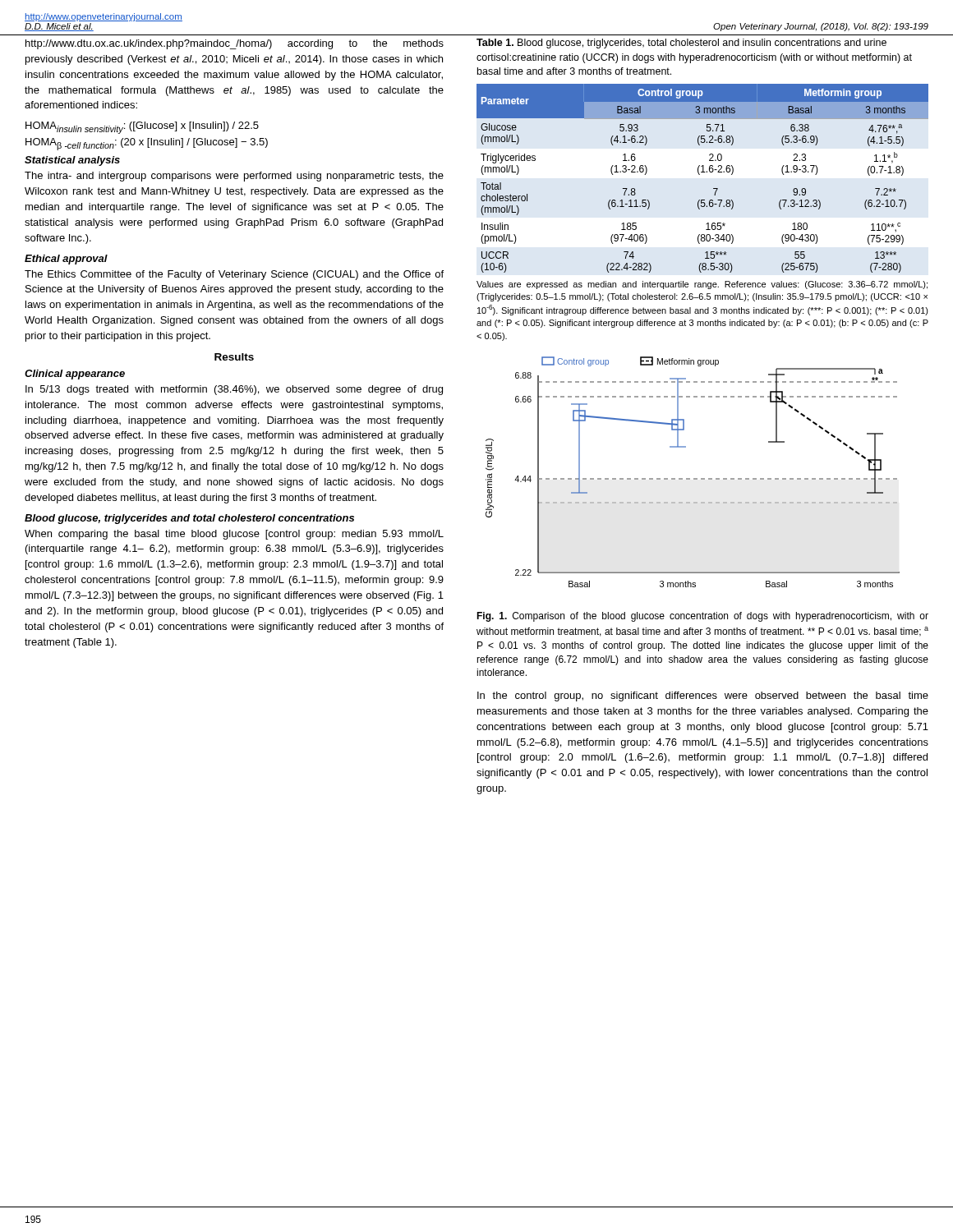Viewport: 953px width, 1232px height.
Task: Select the region starting "The intra- and intergroup comparisons were performed"
Action: click(x=234, y=207)
